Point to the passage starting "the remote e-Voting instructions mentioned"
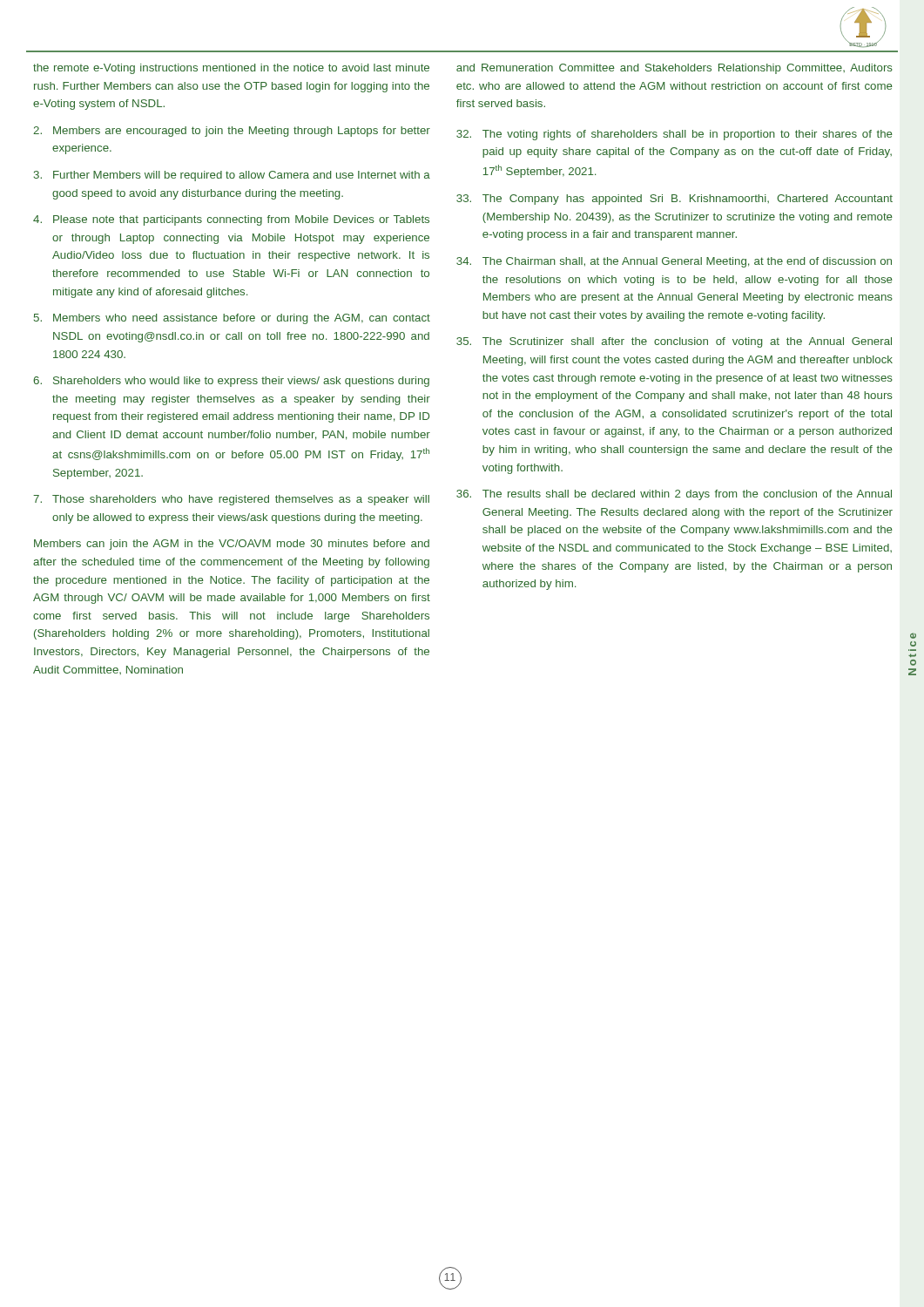 click(x=232, y=85)
